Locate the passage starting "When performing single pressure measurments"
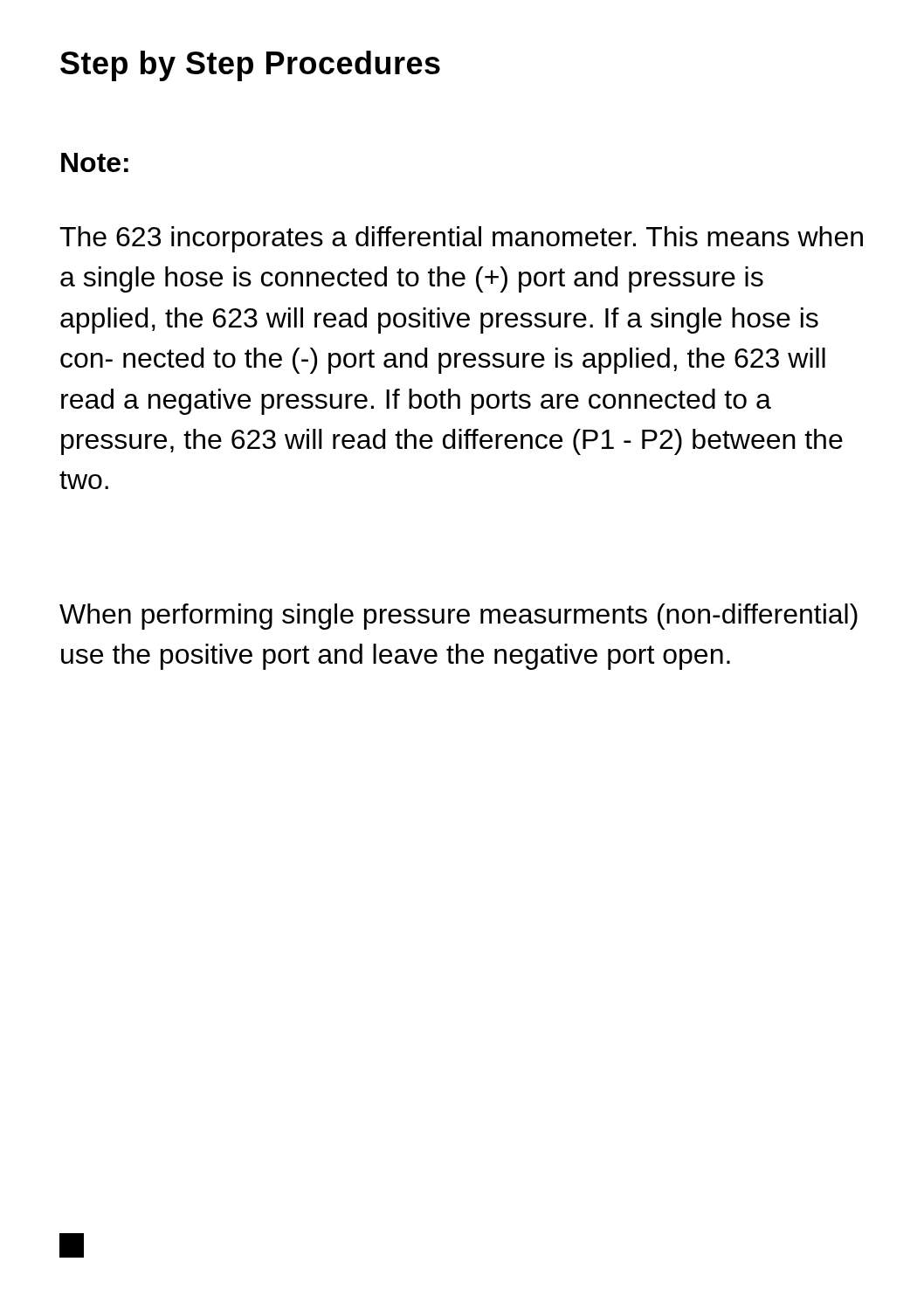The height and width of the screenshot is (1310, 924). pyautogui.click(x=462, y=634)
